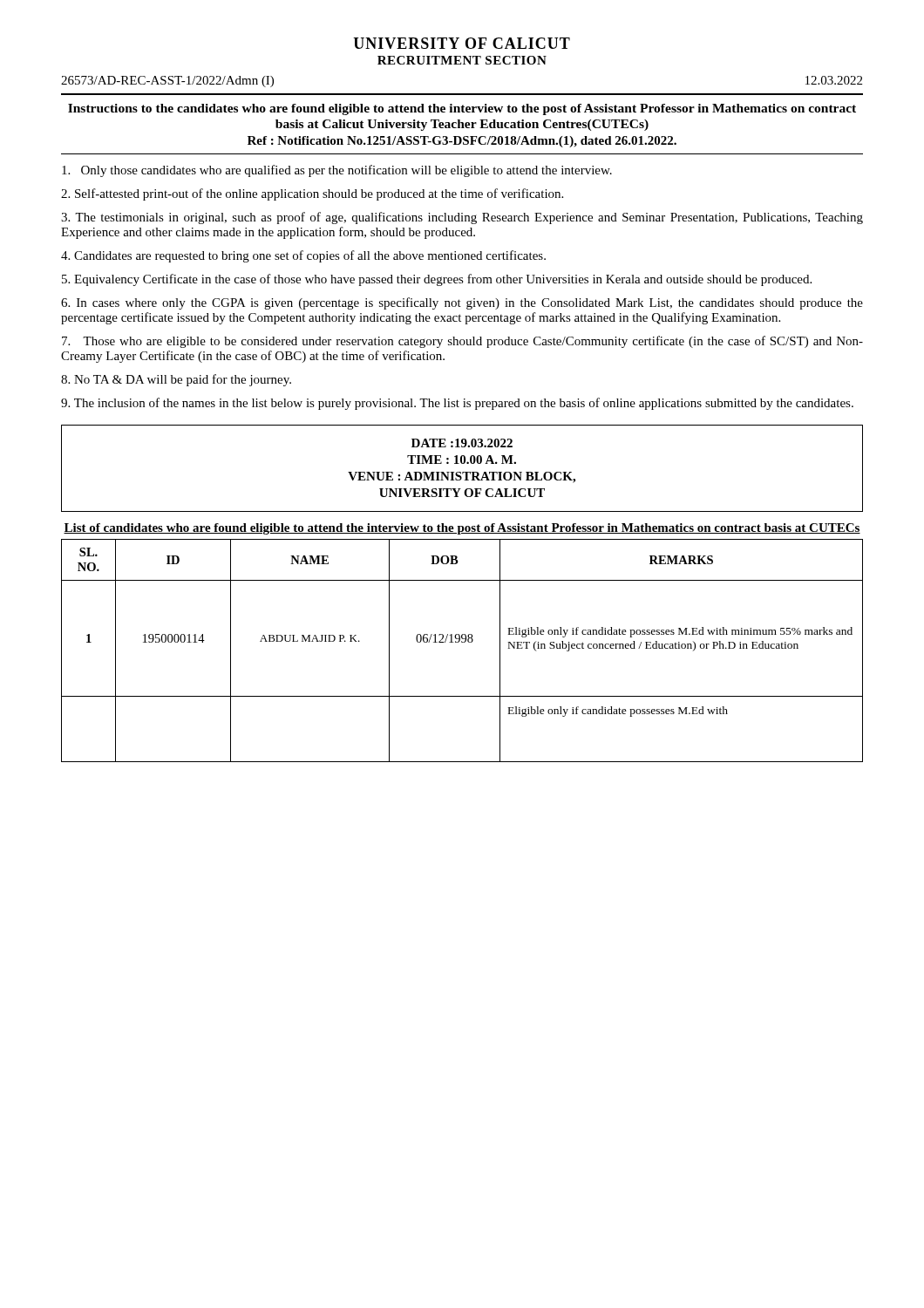Find the list item containing "4. Candidates are"
This screenshot has height=1308, width=924.
(x=304, y=256)
